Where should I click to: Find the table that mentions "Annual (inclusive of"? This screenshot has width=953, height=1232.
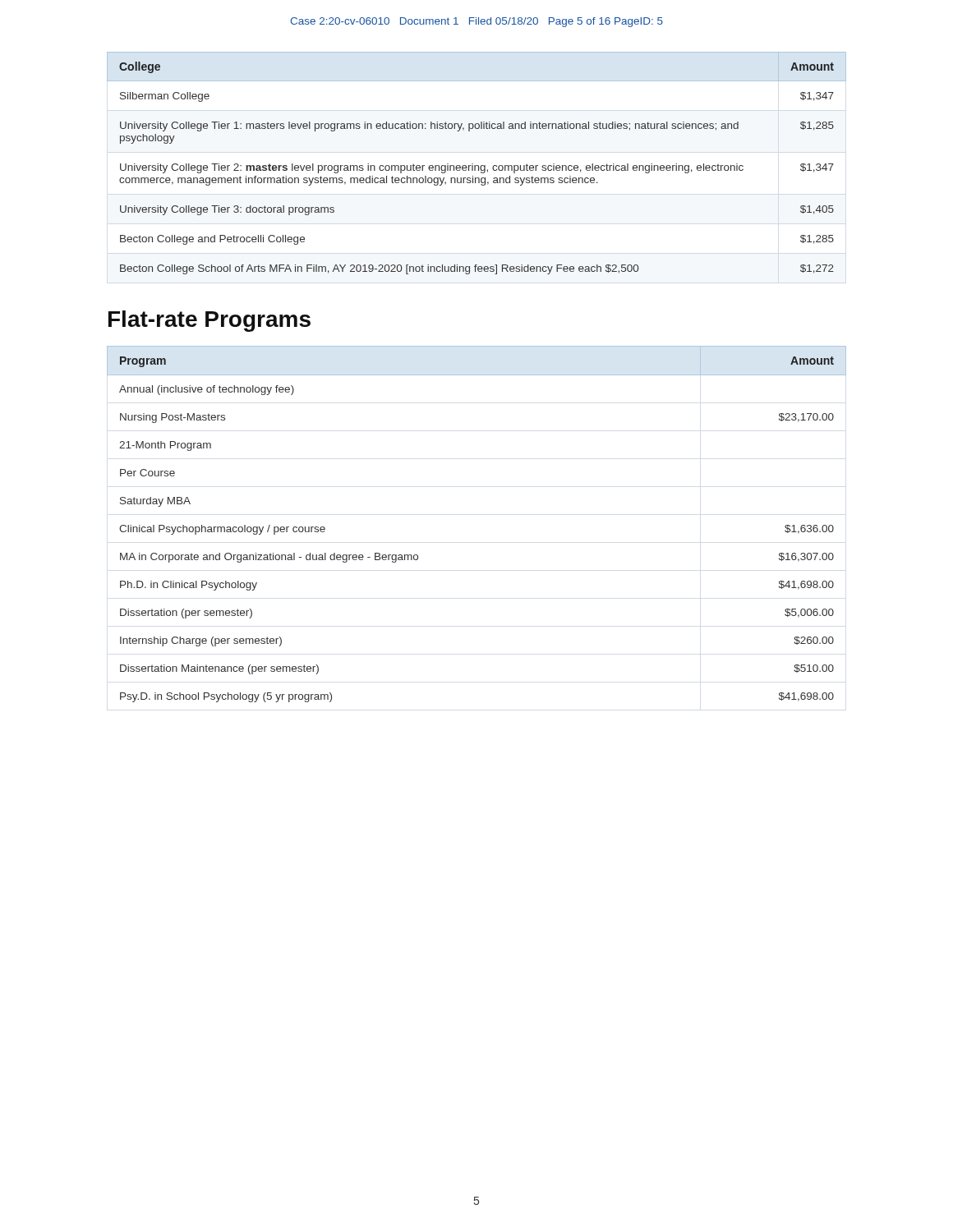coord(476,528)
